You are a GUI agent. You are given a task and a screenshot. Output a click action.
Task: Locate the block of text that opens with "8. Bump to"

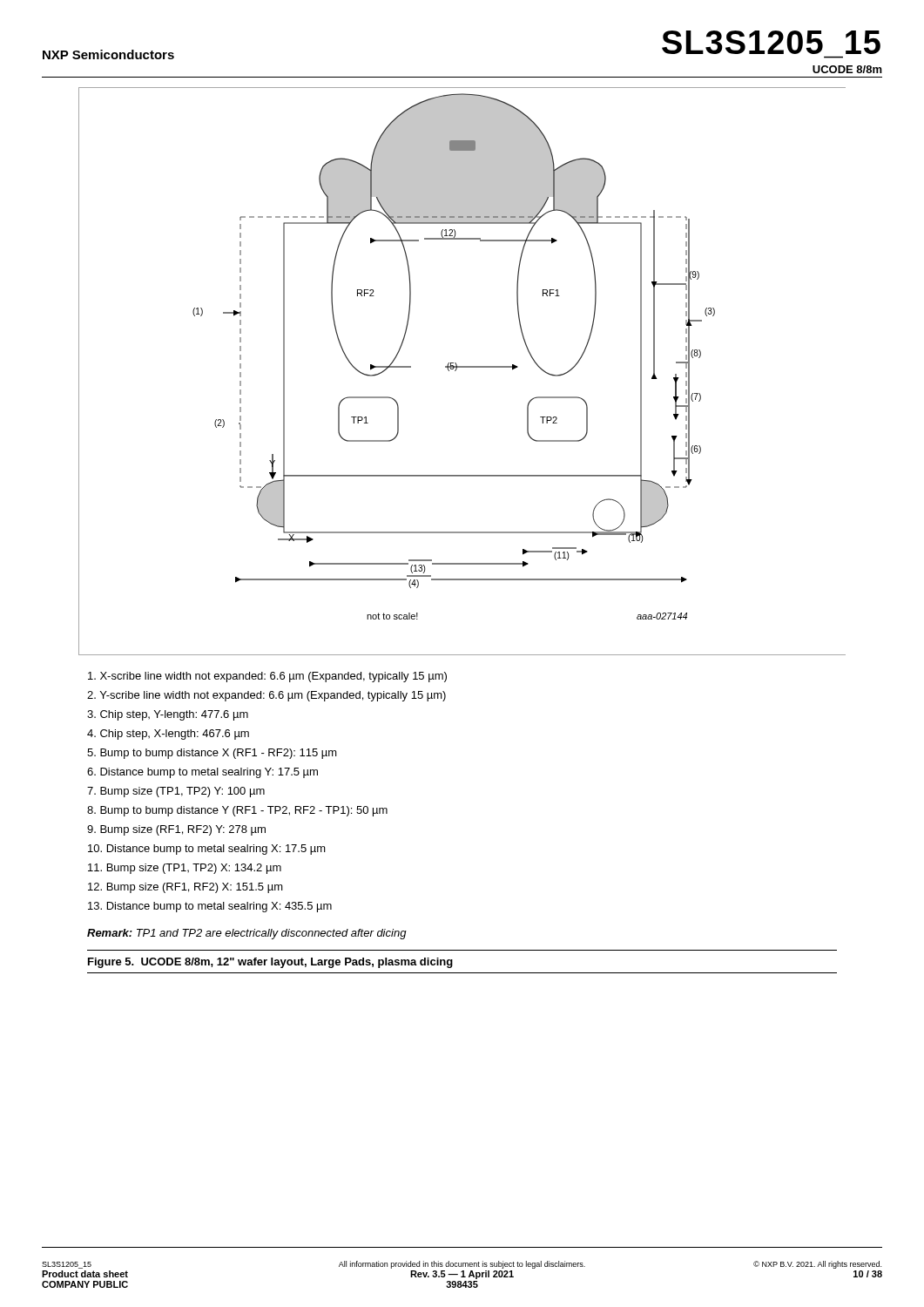[238, 810]
